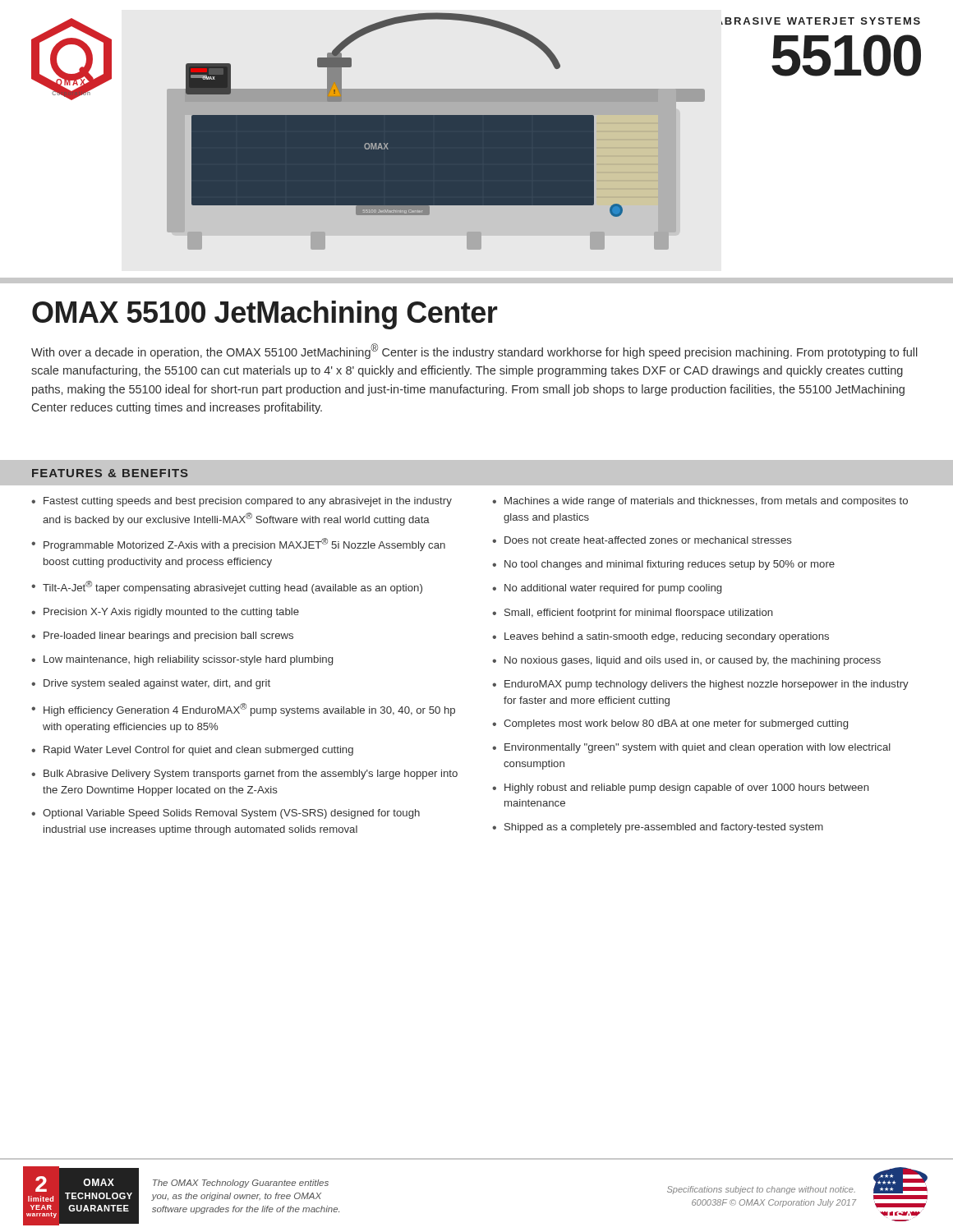Navigate to the text block starting "• Optional Variable Speed Solids Removal System (VS-SRS)"
This screenshot has height=1232, width=953.
[245, 821]
